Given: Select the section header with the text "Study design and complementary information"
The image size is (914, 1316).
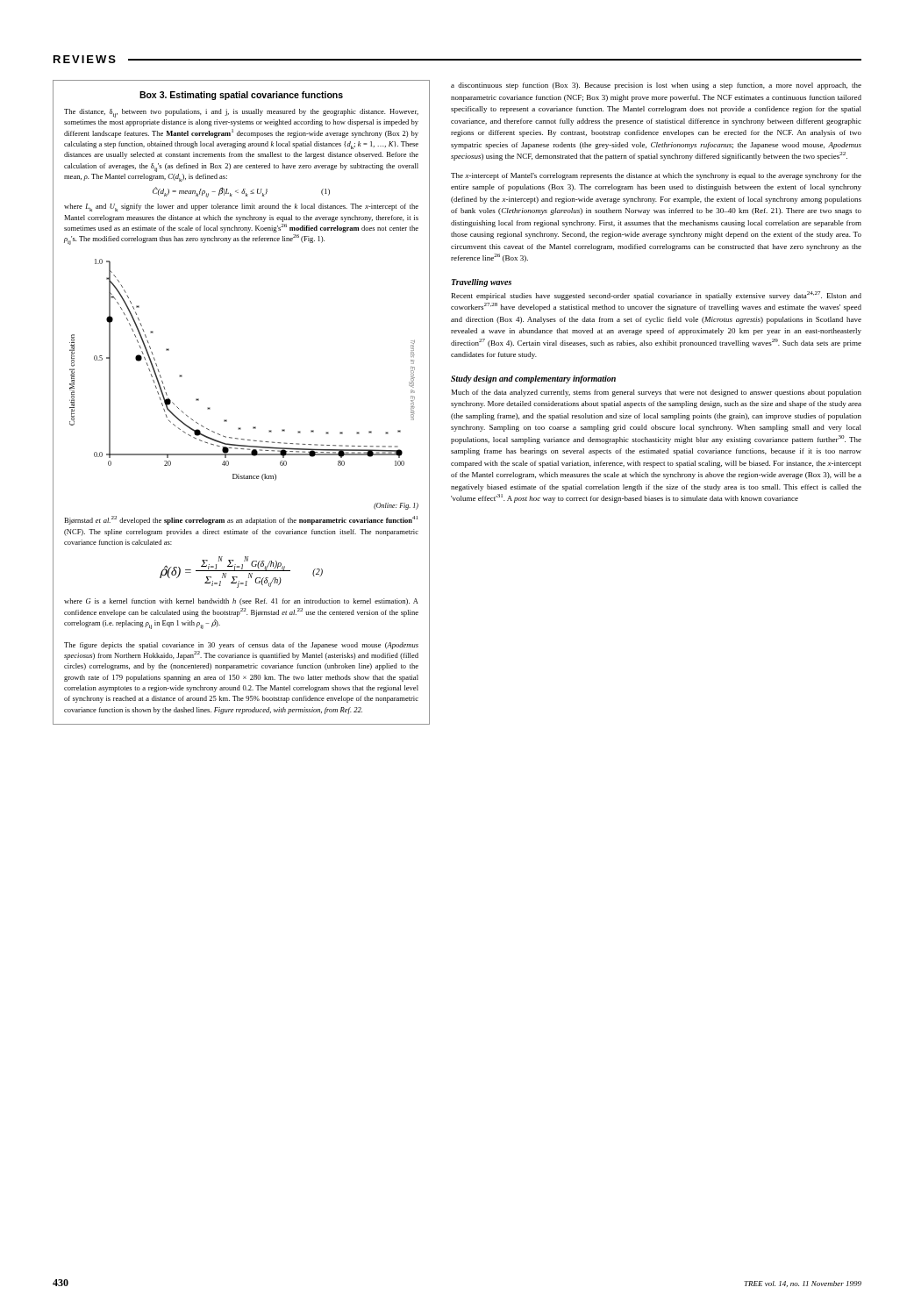Looking at the screenshot, I should (x=533, y=378).
